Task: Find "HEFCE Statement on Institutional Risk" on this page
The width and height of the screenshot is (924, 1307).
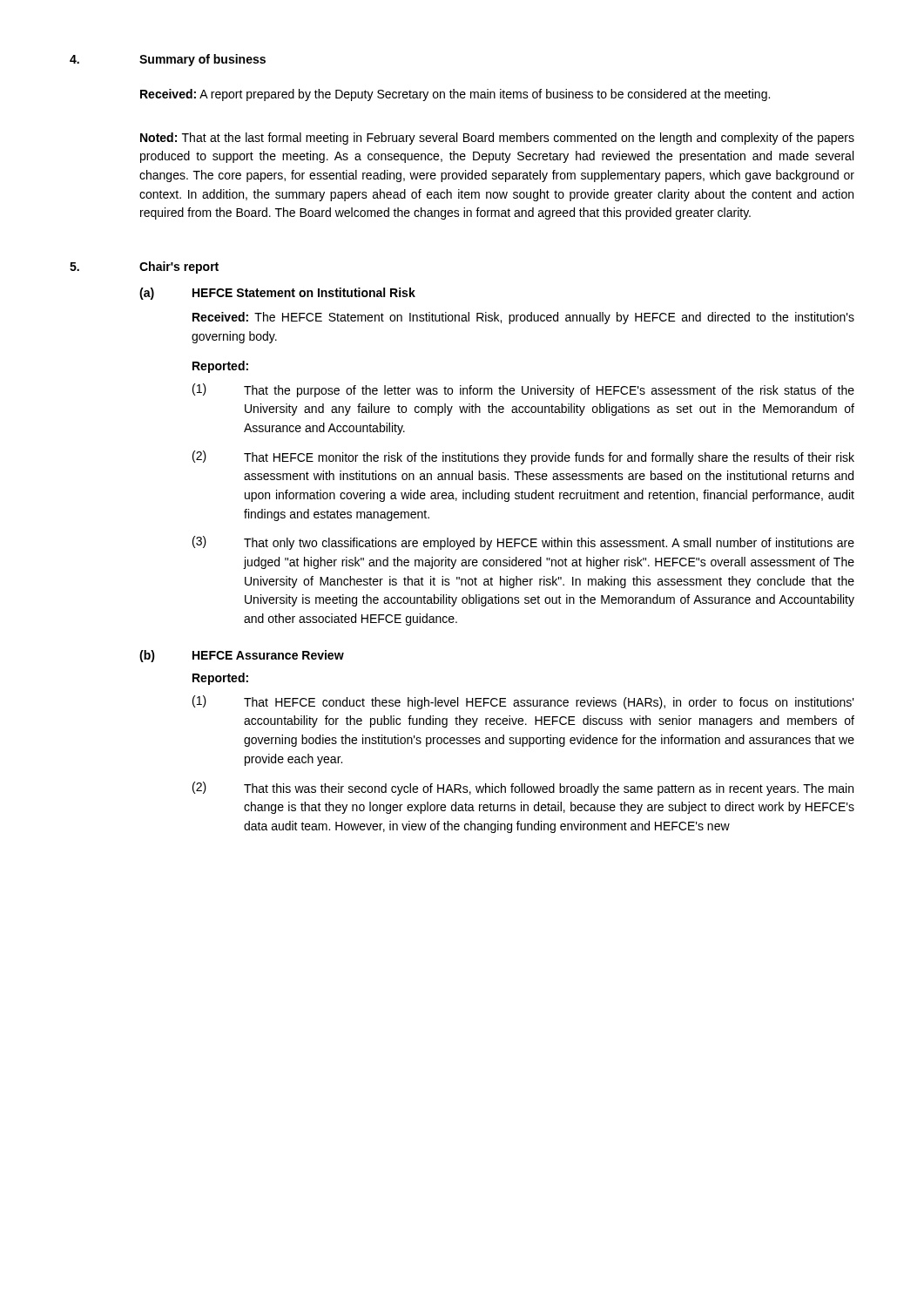Action: (x=303, y=293)
